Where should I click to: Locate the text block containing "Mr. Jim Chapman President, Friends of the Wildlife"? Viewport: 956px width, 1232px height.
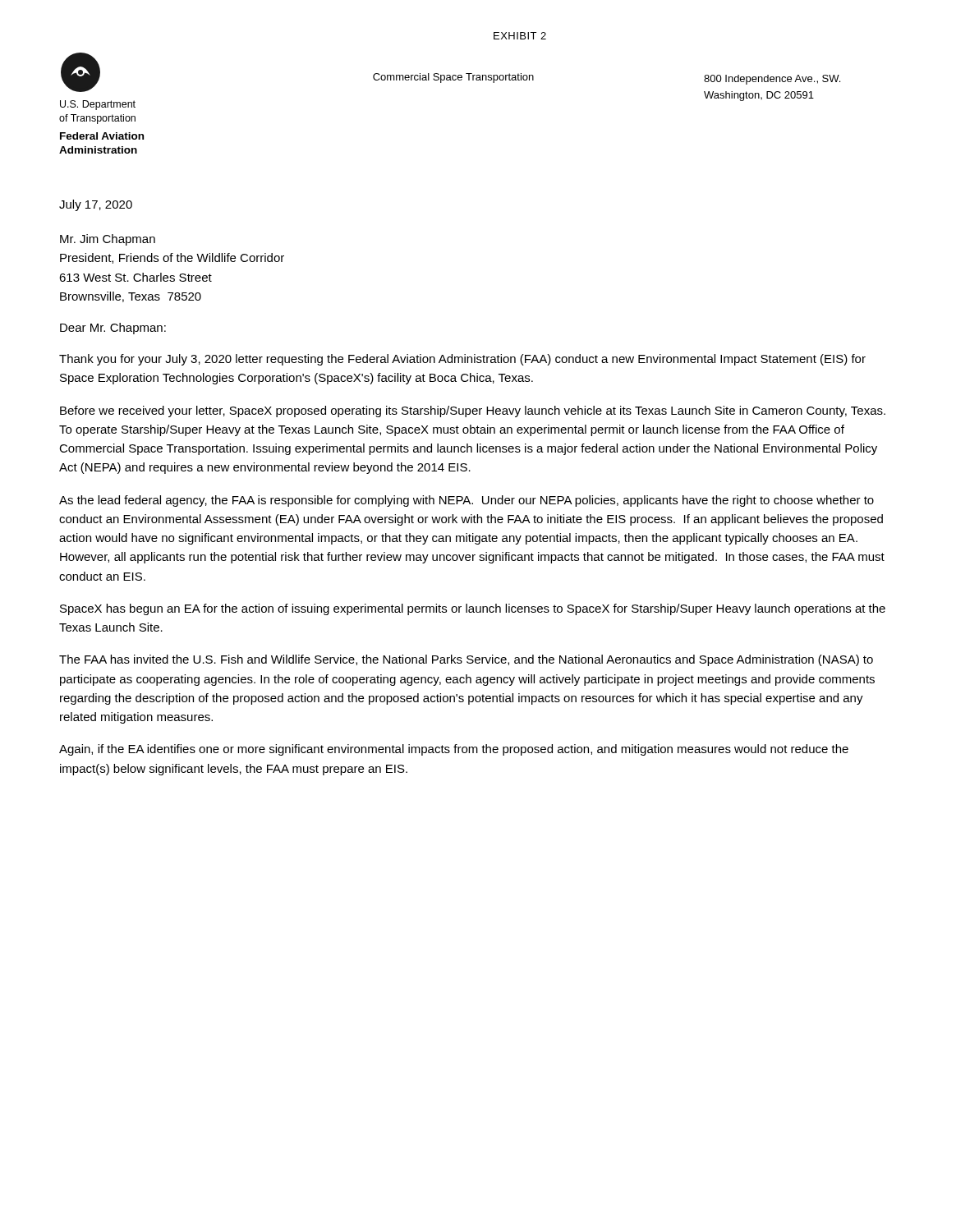pyautogui.click(x=172, y=267)
